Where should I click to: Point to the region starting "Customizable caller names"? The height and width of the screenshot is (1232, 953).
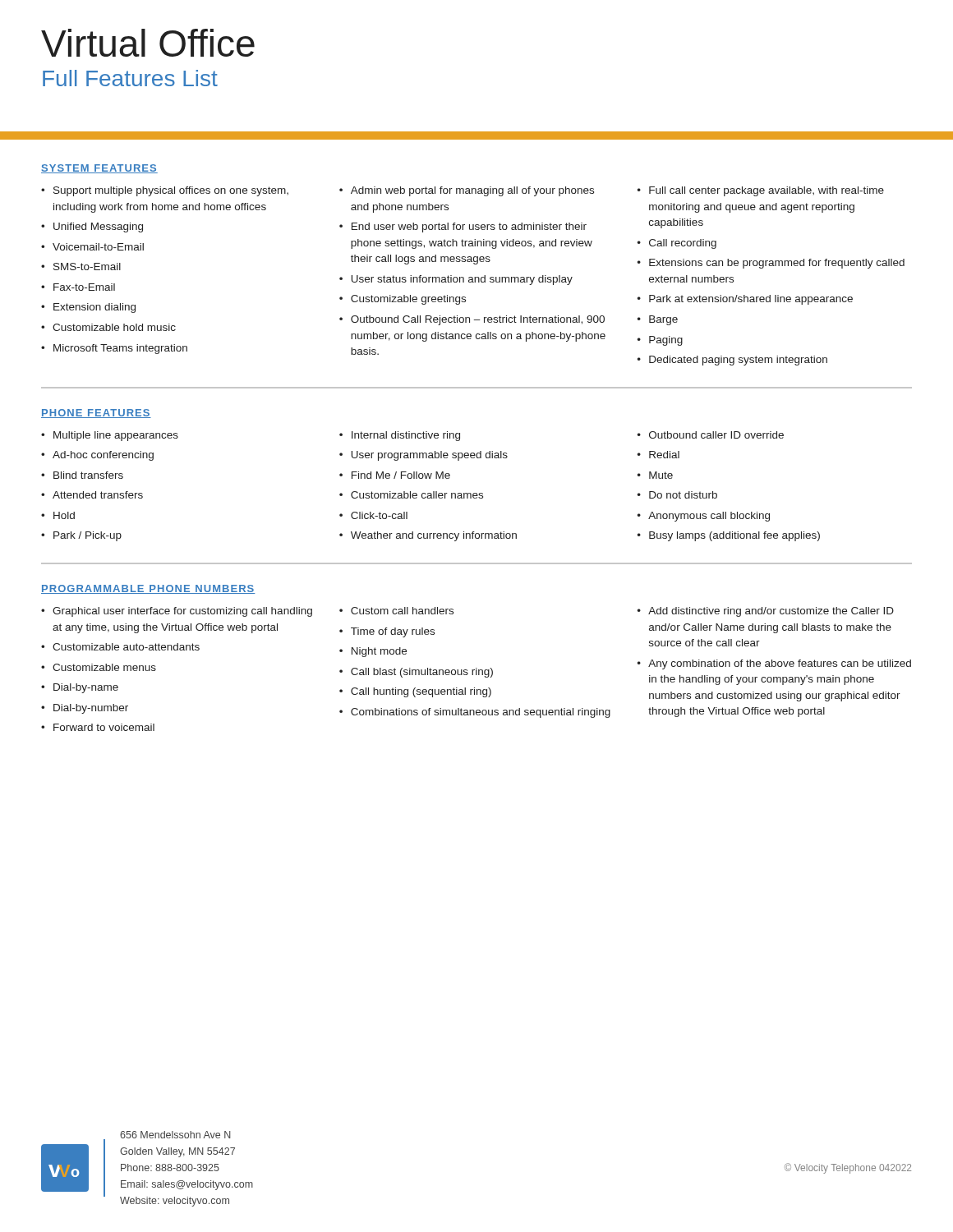pos(417,495)
